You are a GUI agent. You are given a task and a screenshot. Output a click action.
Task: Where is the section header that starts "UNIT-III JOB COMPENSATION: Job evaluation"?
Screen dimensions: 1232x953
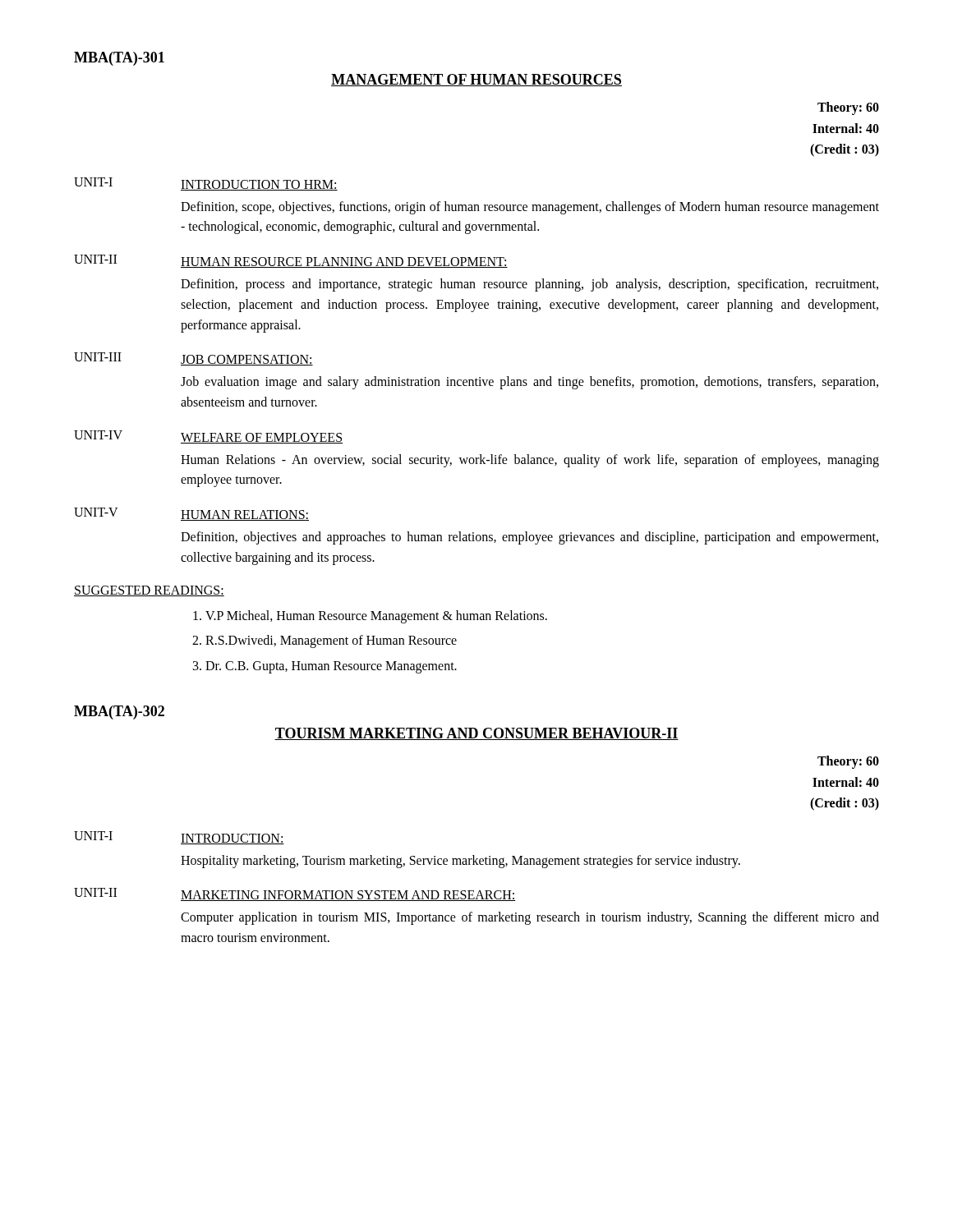tap(476, 382)
